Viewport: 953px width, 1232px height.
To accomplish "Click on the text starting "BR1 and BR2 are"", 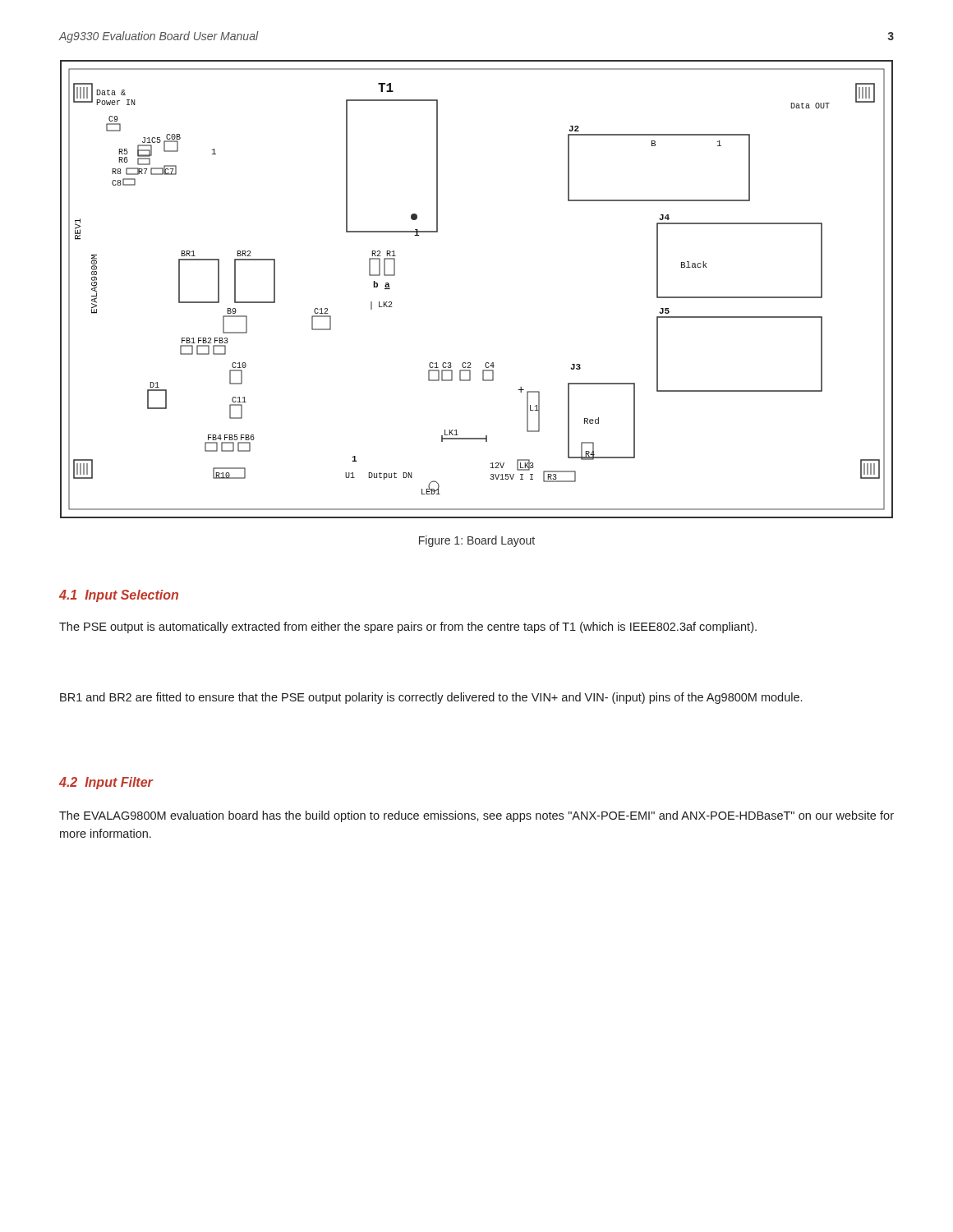I will pyautogui.click(x=431, y=697).
